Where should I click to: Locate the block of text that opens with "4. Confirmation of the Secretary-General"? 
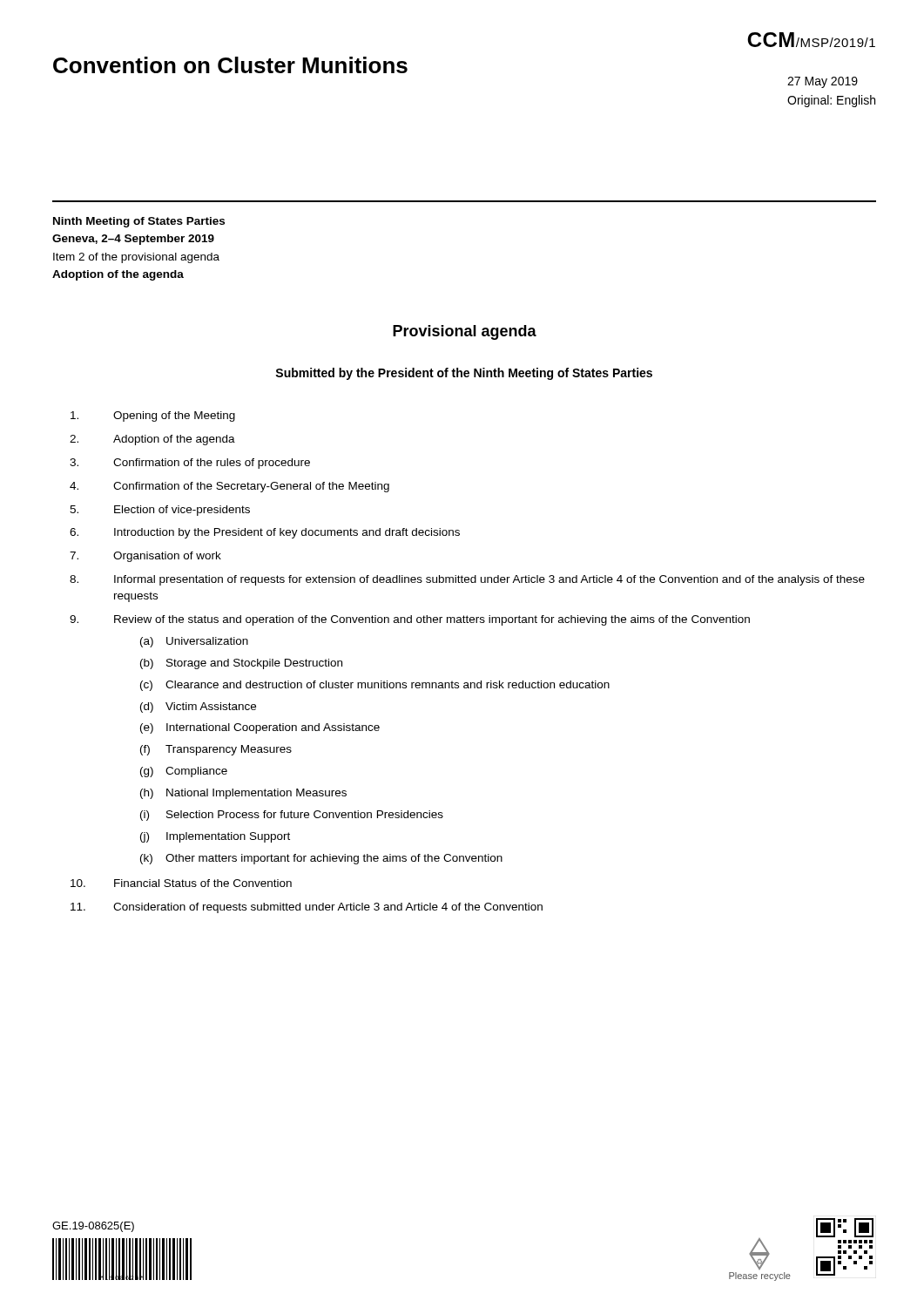coord(229,487)
